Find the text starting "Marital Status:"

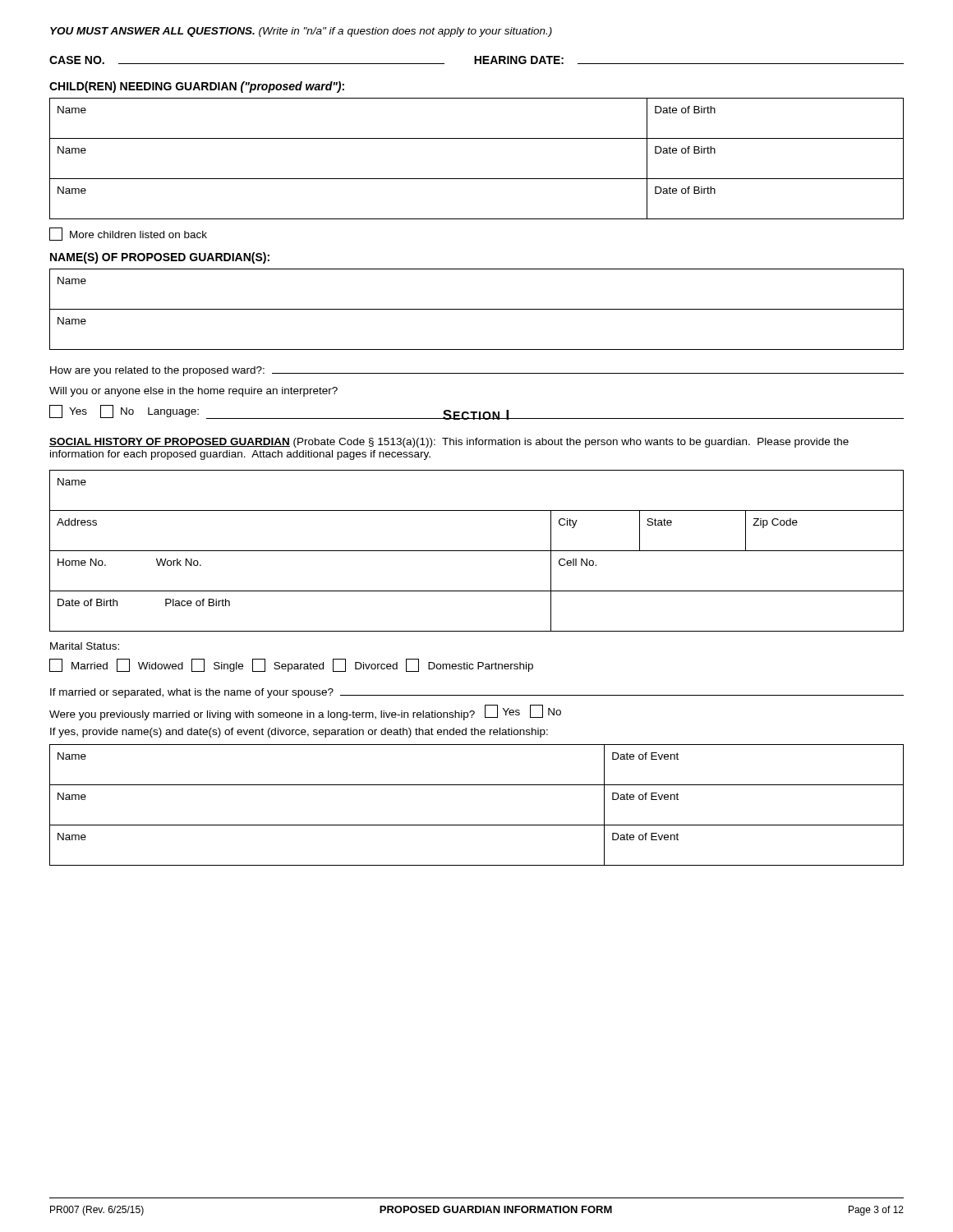tap(85, 646)
